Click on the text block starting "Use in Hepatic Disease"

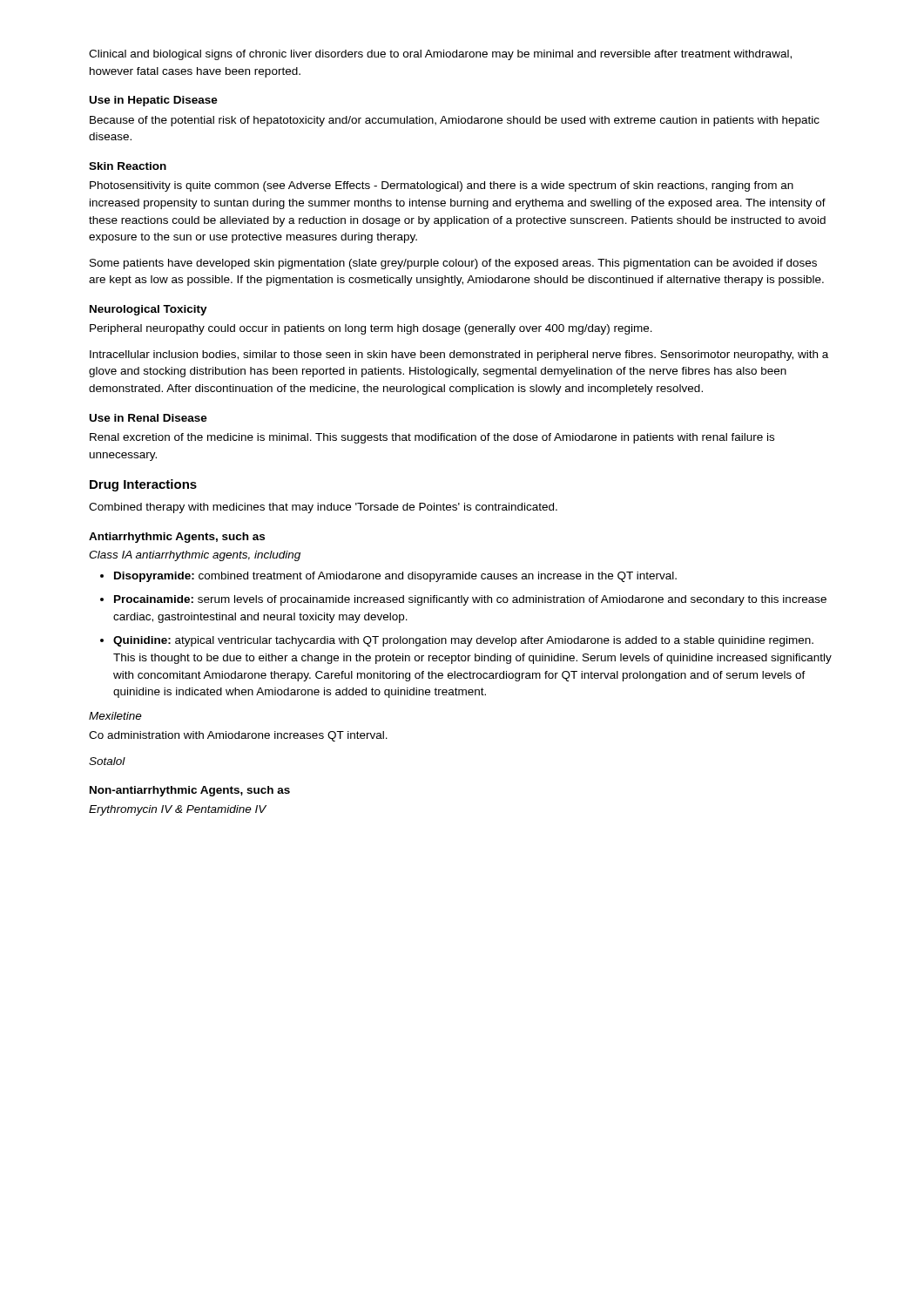153,100
